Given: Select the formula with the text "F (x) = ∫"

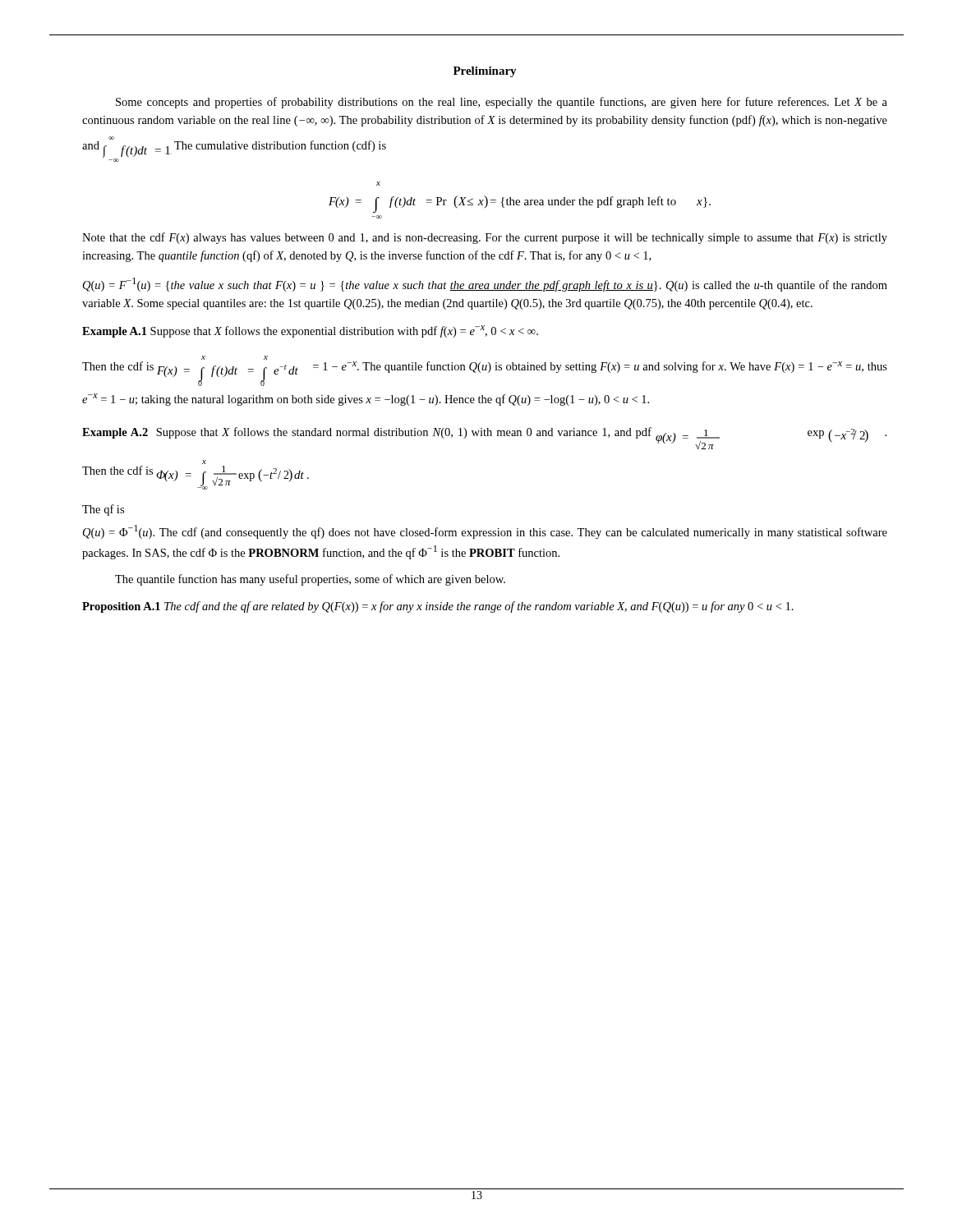Looking at the screenshot, I should (485, 198).
